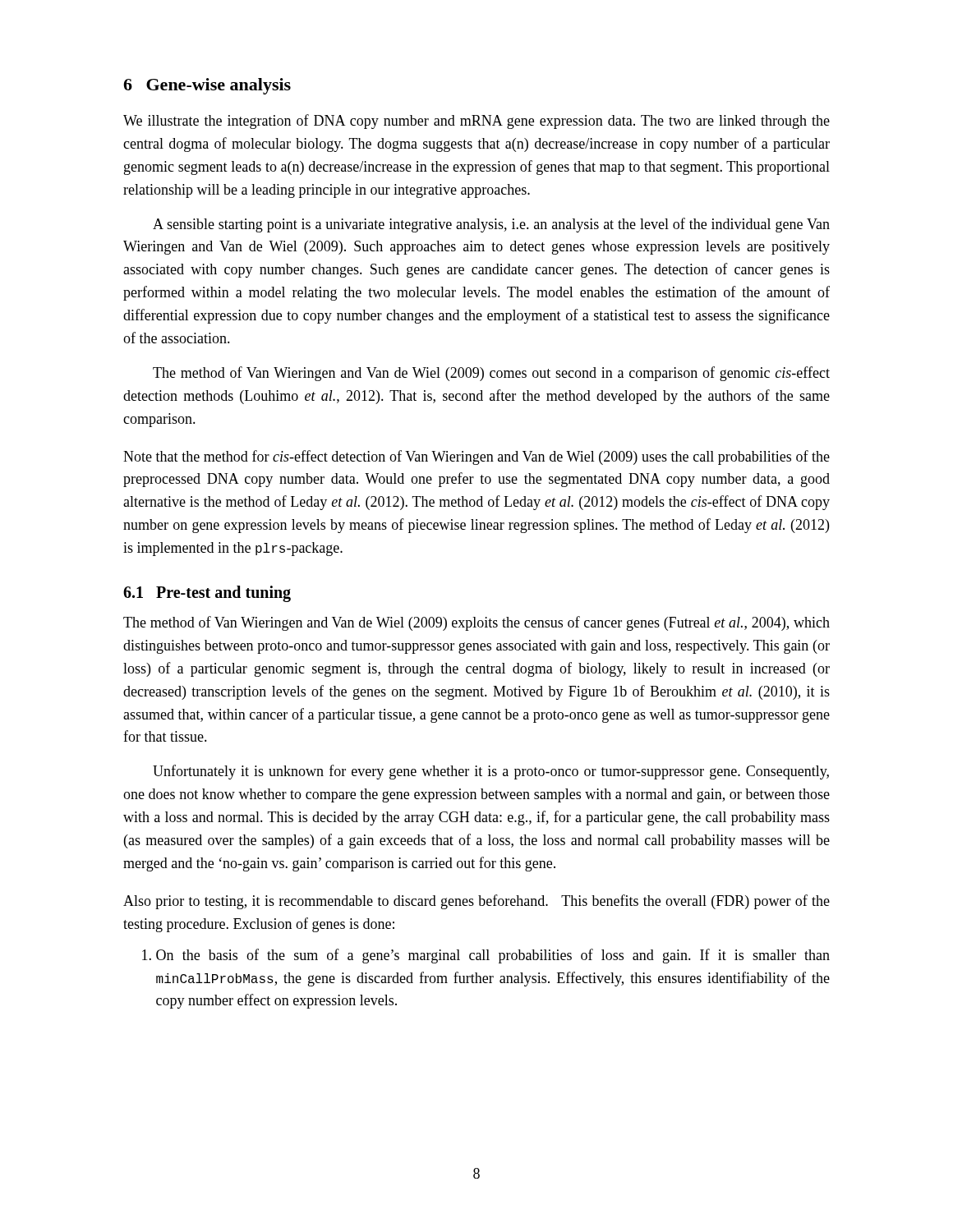Where is the passage that starts "Unfortunately it is unknown for every"?
This screenshot has width=953, height=1232.
(x=476, y=818)
